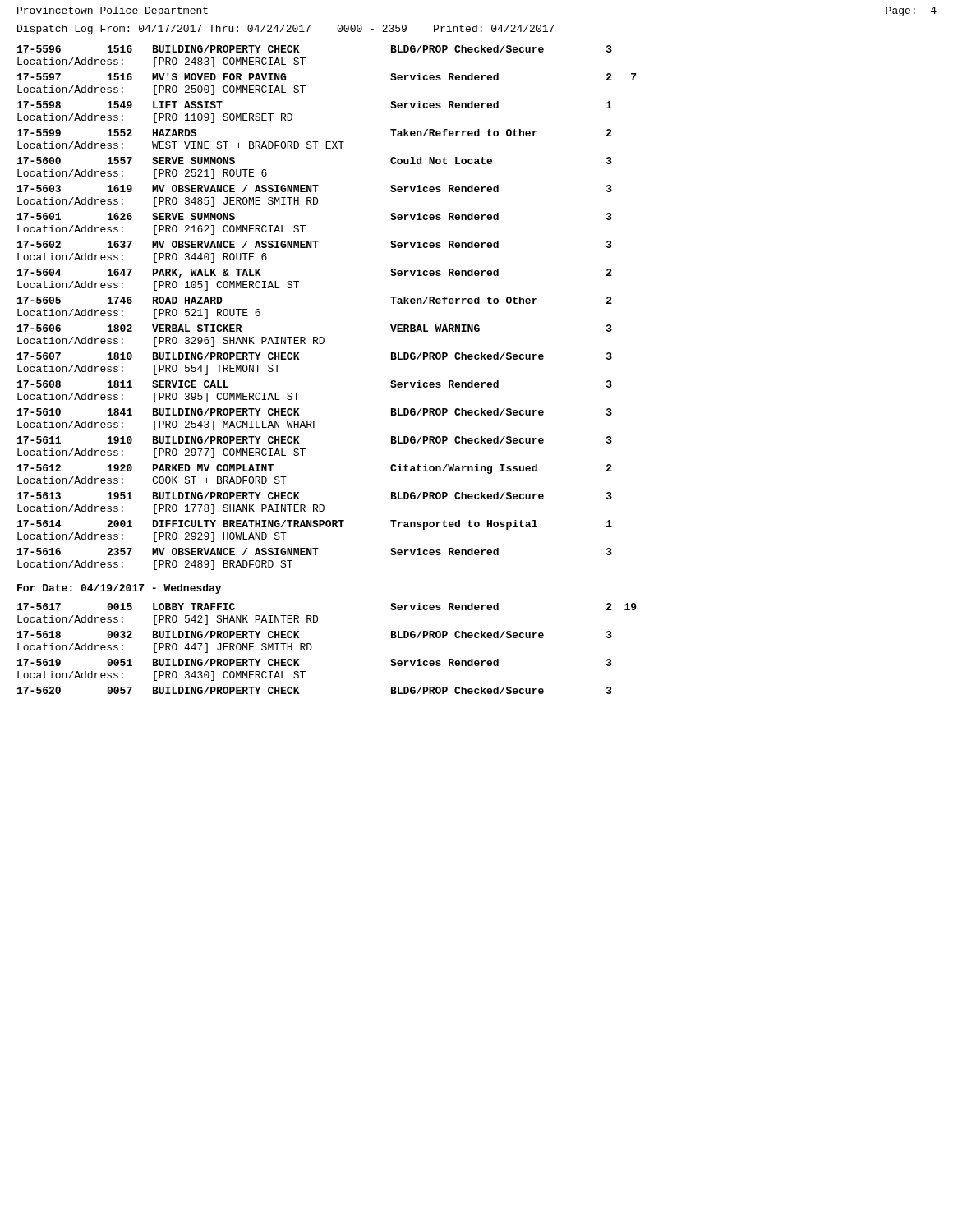Screen dimensions: 1232x953
Task: Click the passage that begins "17-5610 1841 BUILDING/PROPERTY CHECK BLDG/PROP Checked/Secure 3 Location/Address:"
Action: [x=476, y=419]
